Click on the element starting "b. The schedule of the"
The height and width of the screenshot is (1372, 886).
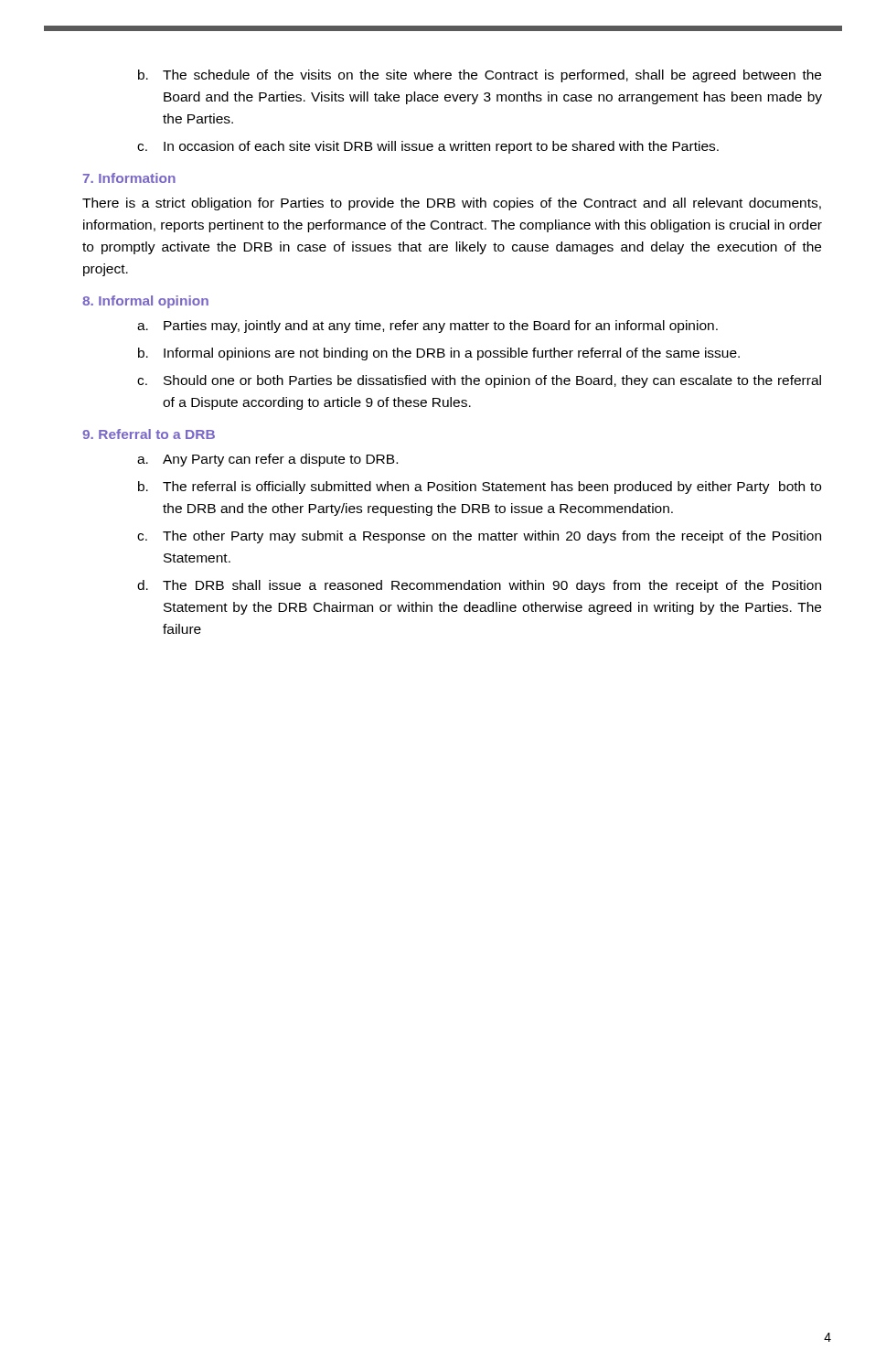pos(480,97)
